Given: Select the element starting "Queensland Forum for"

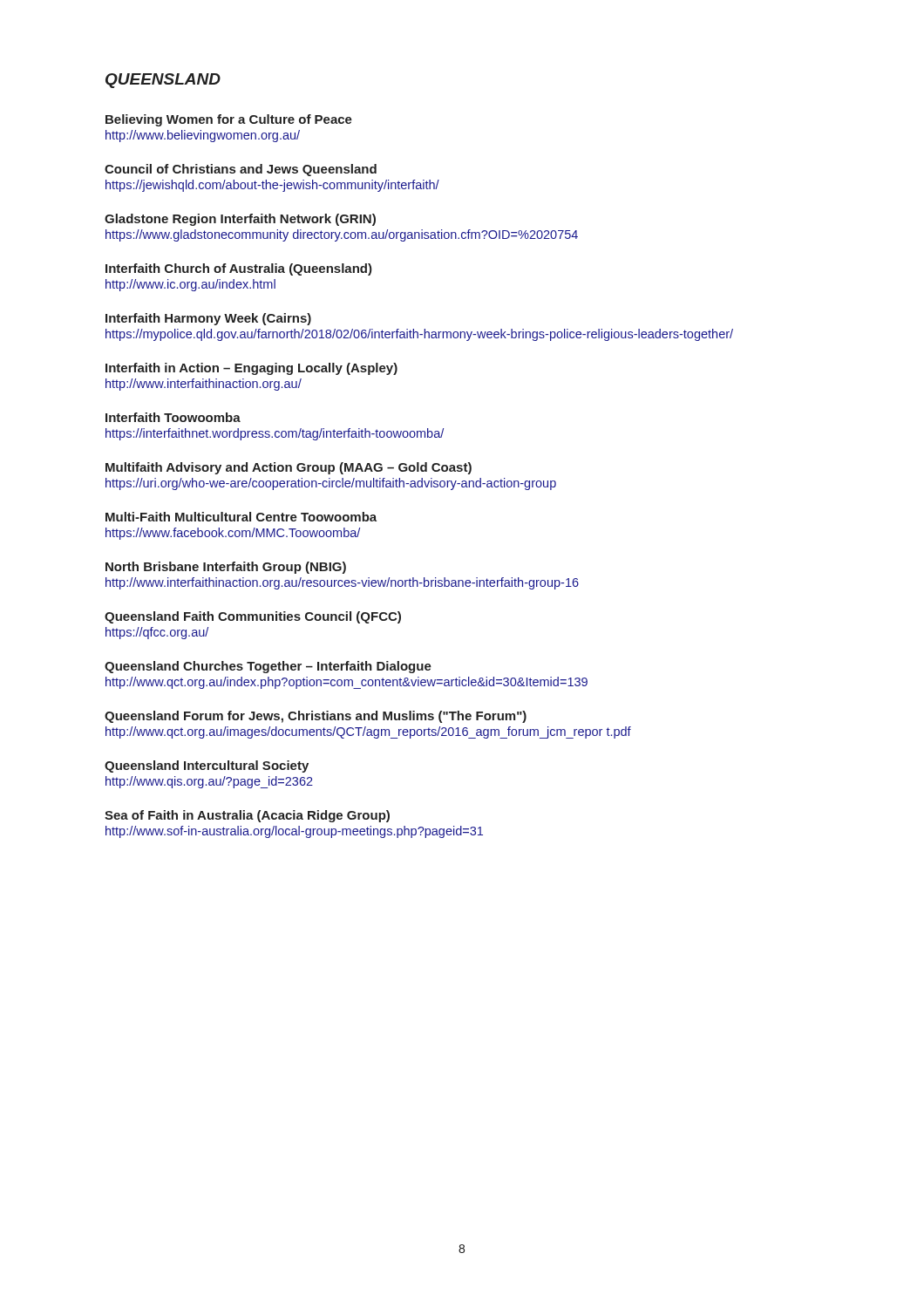Looking at the screenshot, I should tap(462, 723).
